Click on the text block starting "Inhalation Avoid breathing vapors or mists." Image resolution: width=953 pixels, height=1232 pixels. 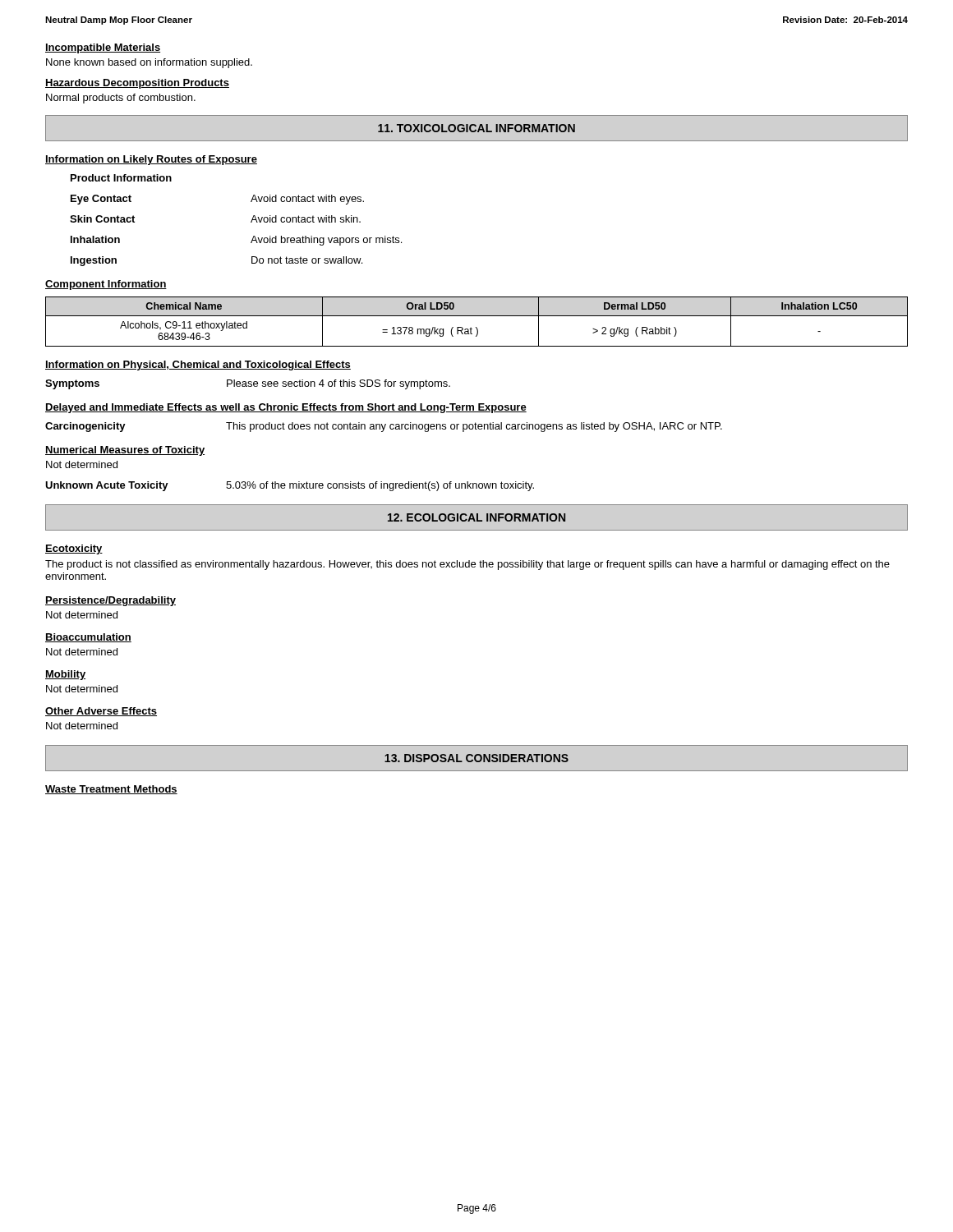[x=96, y=240]
